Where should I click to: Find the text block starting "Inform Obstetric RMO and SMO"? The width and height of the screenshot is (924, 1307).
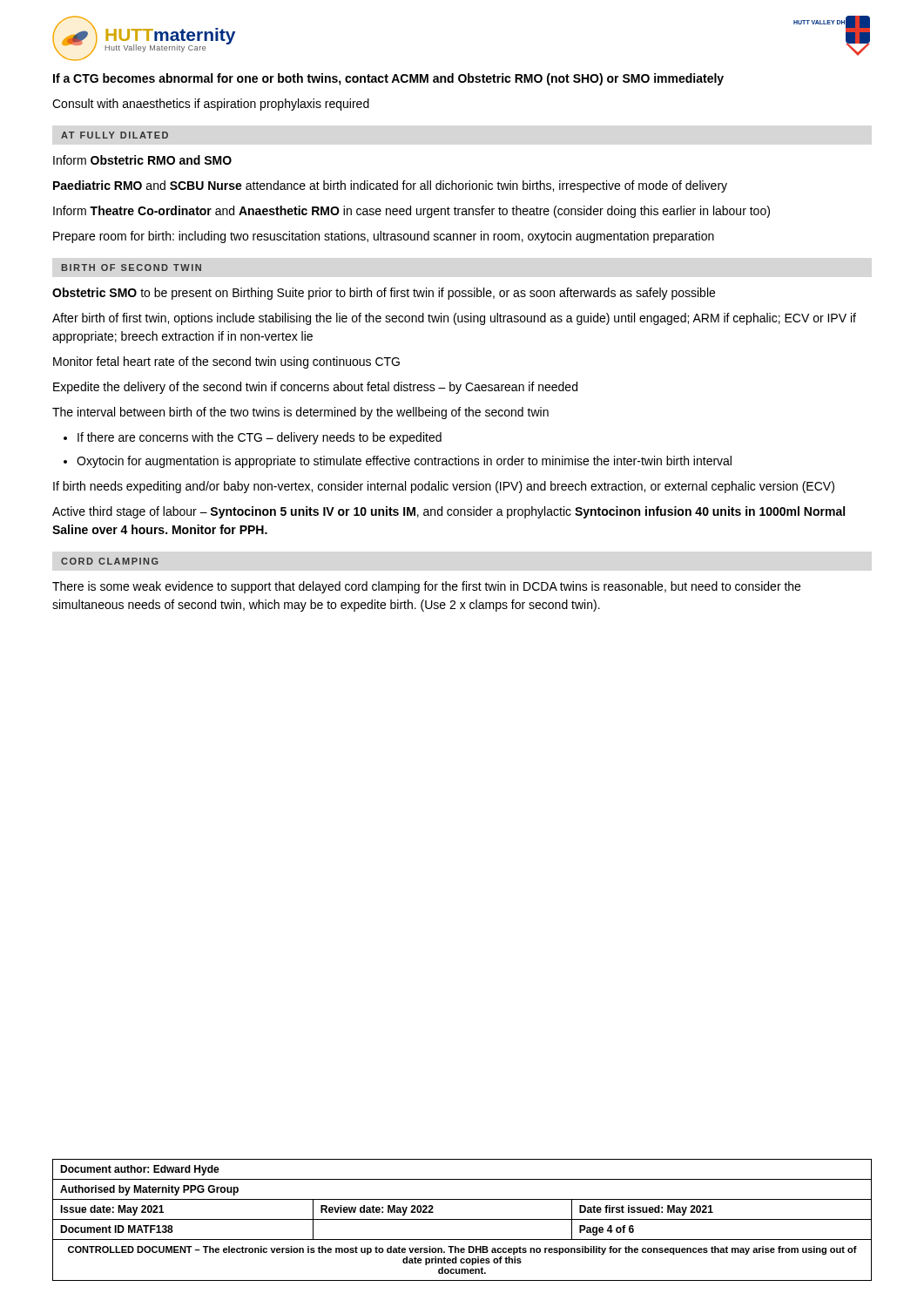pyautogui.click(x=142, y=160)
